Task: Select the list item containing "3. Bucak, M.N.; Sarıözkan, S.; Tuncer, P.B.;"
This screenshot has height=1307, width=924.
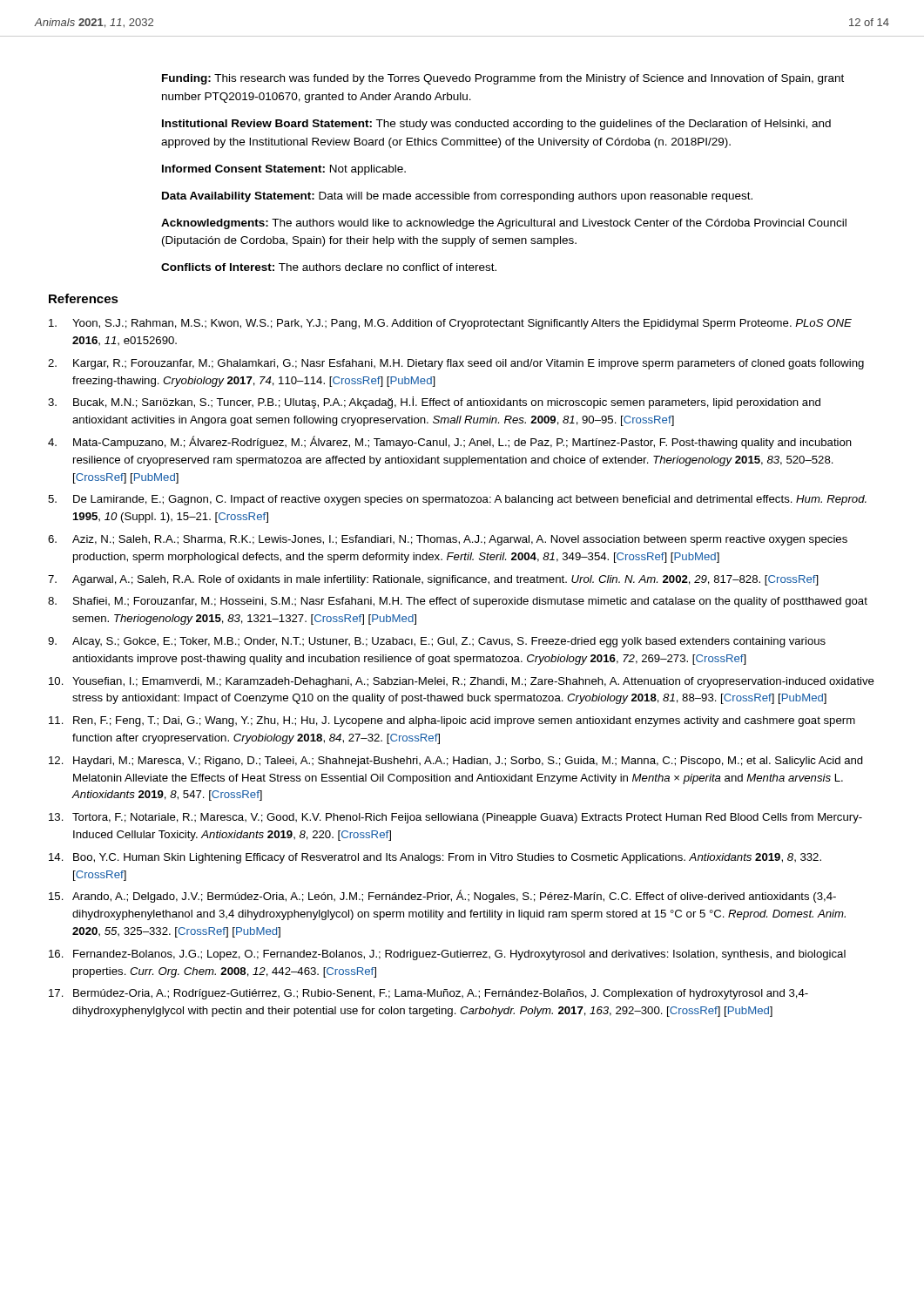Action: tap(462, 412)
